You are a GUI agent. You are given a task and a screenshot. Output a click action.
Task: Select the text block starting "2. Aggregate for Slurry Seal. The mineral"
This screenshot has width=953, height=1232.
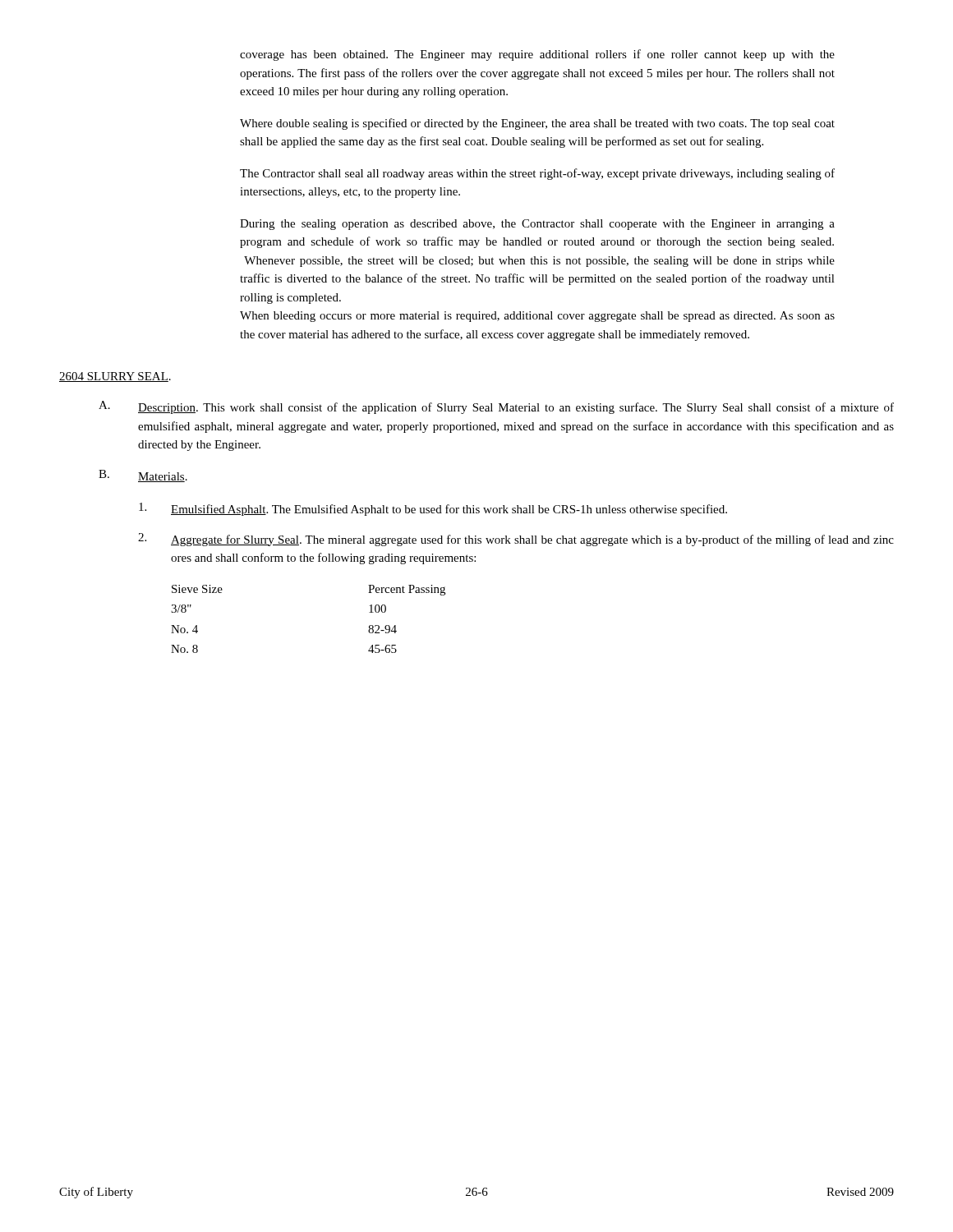point(516,540)
